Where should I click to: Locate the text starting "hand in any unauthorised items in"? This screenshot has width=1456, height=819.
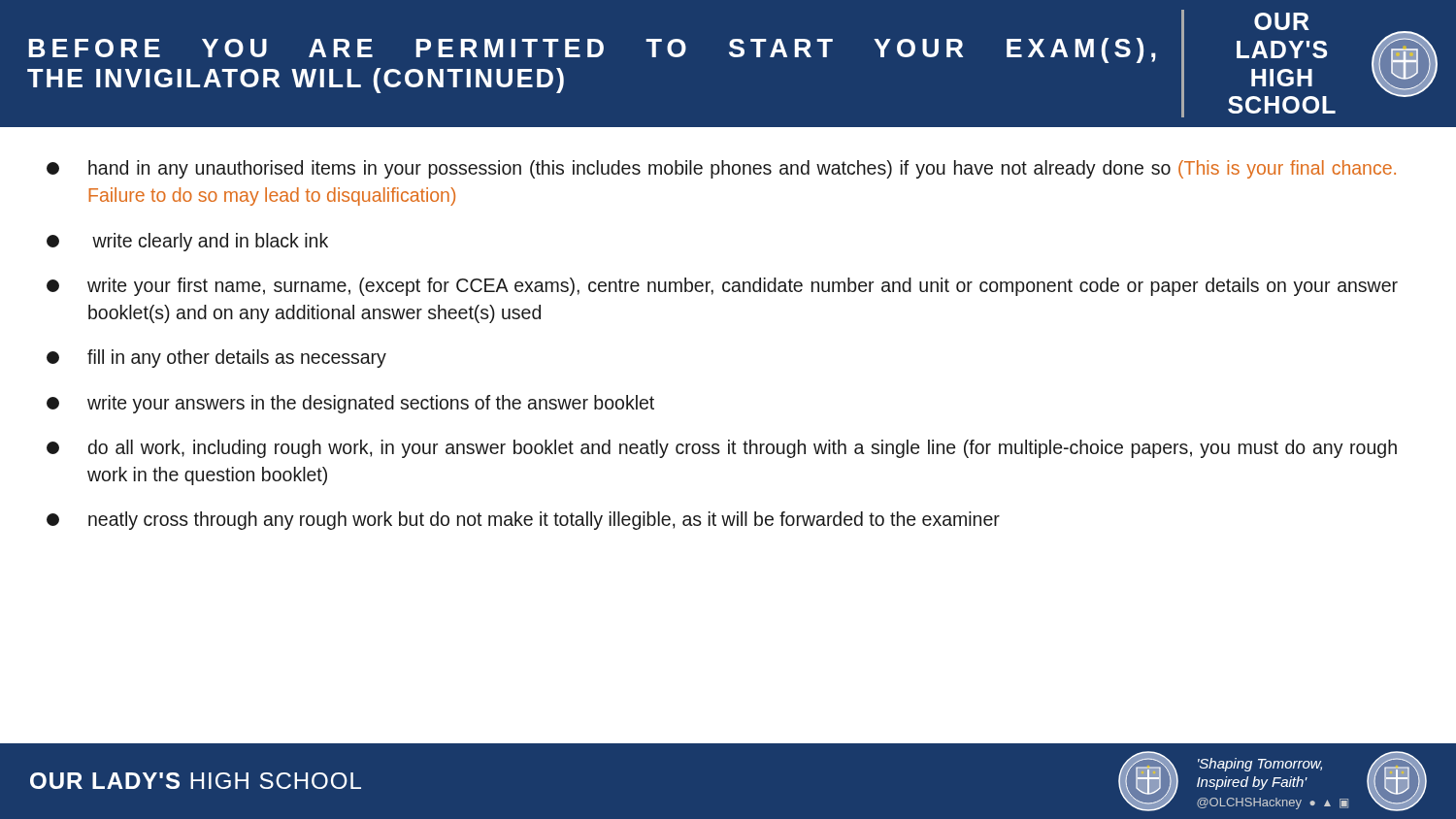click(722, 182)
